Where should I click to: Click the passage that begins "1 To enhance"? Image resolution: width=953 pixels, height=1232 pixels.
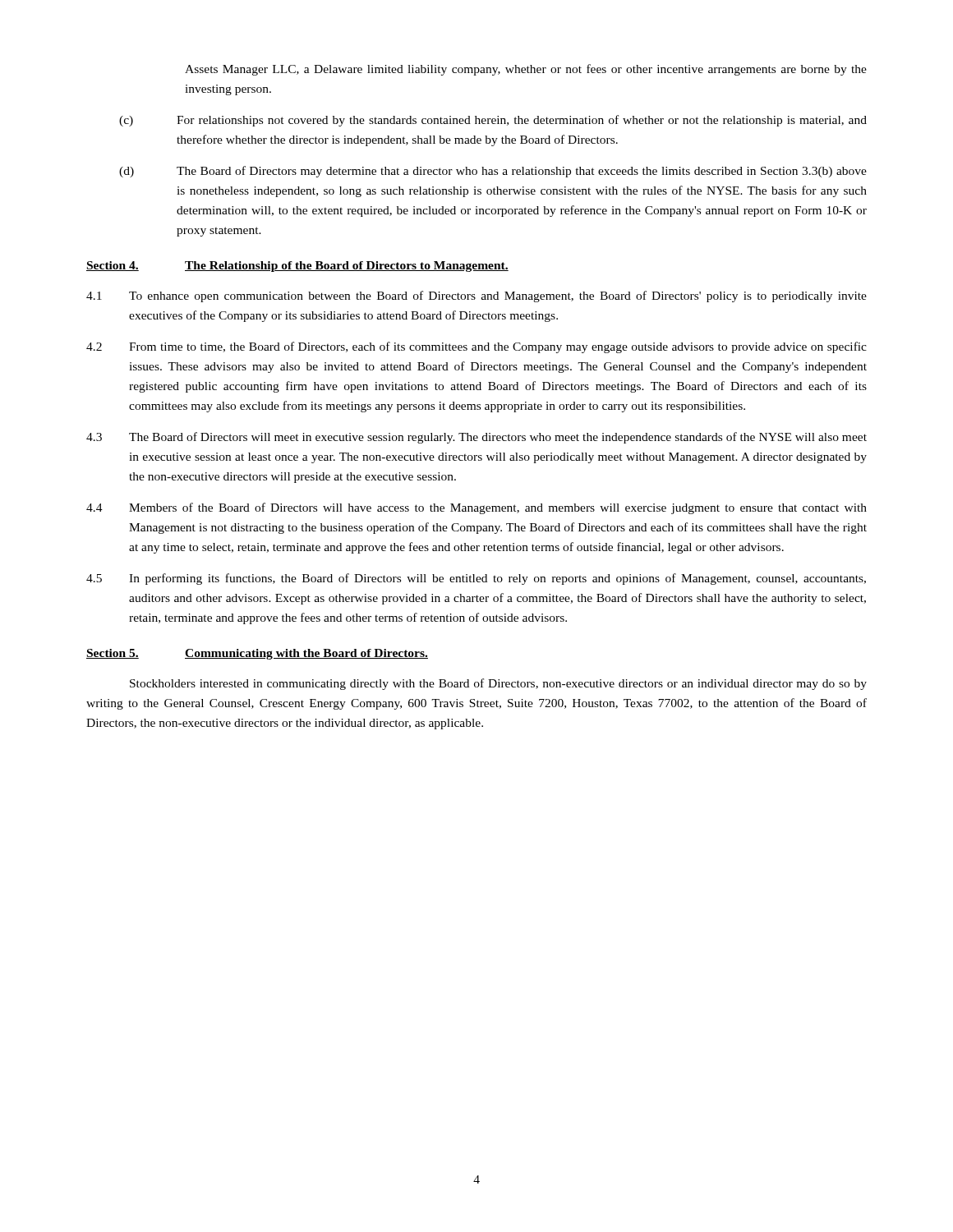pyautogui.click(x=476, y=306)
